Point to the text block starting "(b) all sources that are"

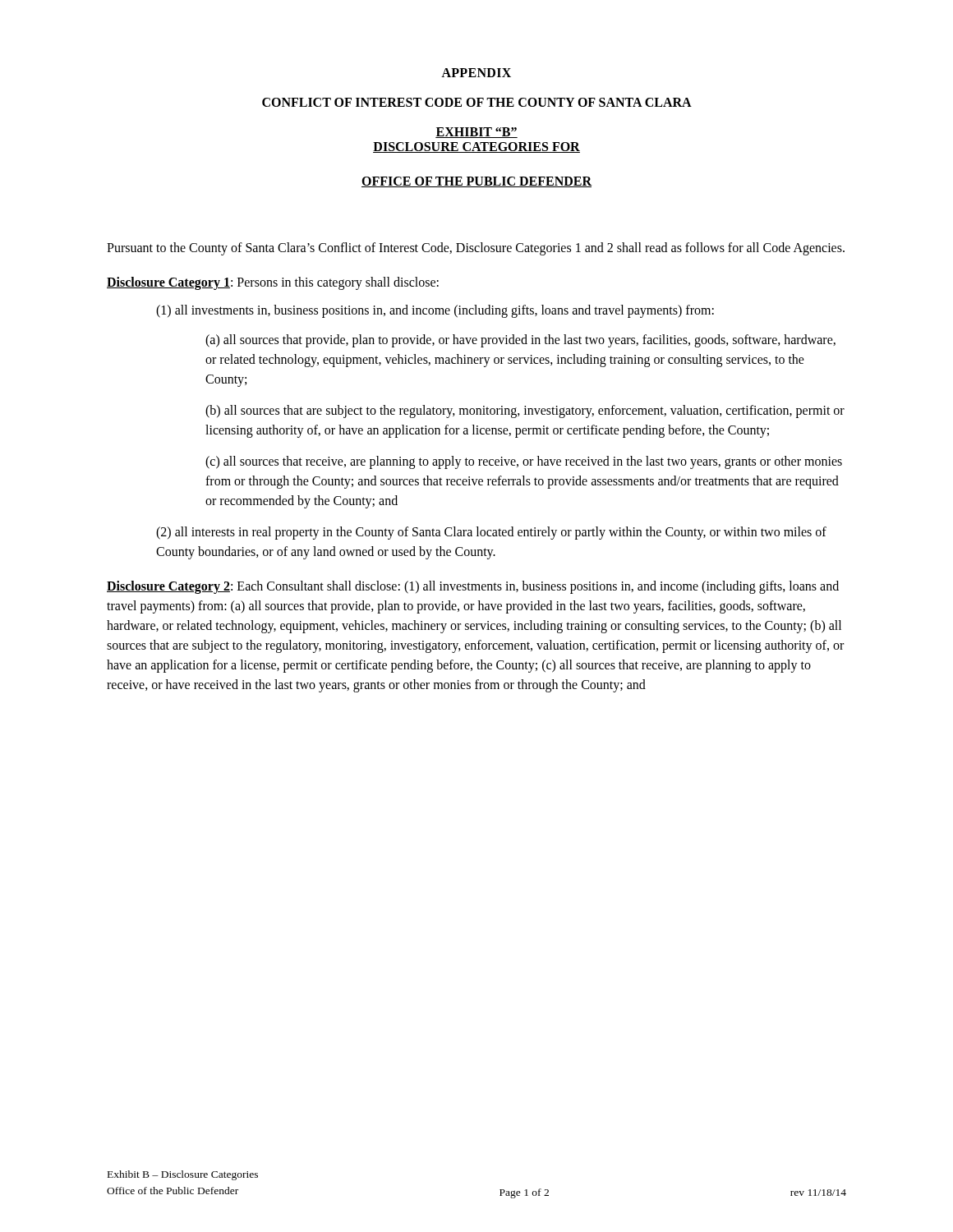click(x=525, y=420)
